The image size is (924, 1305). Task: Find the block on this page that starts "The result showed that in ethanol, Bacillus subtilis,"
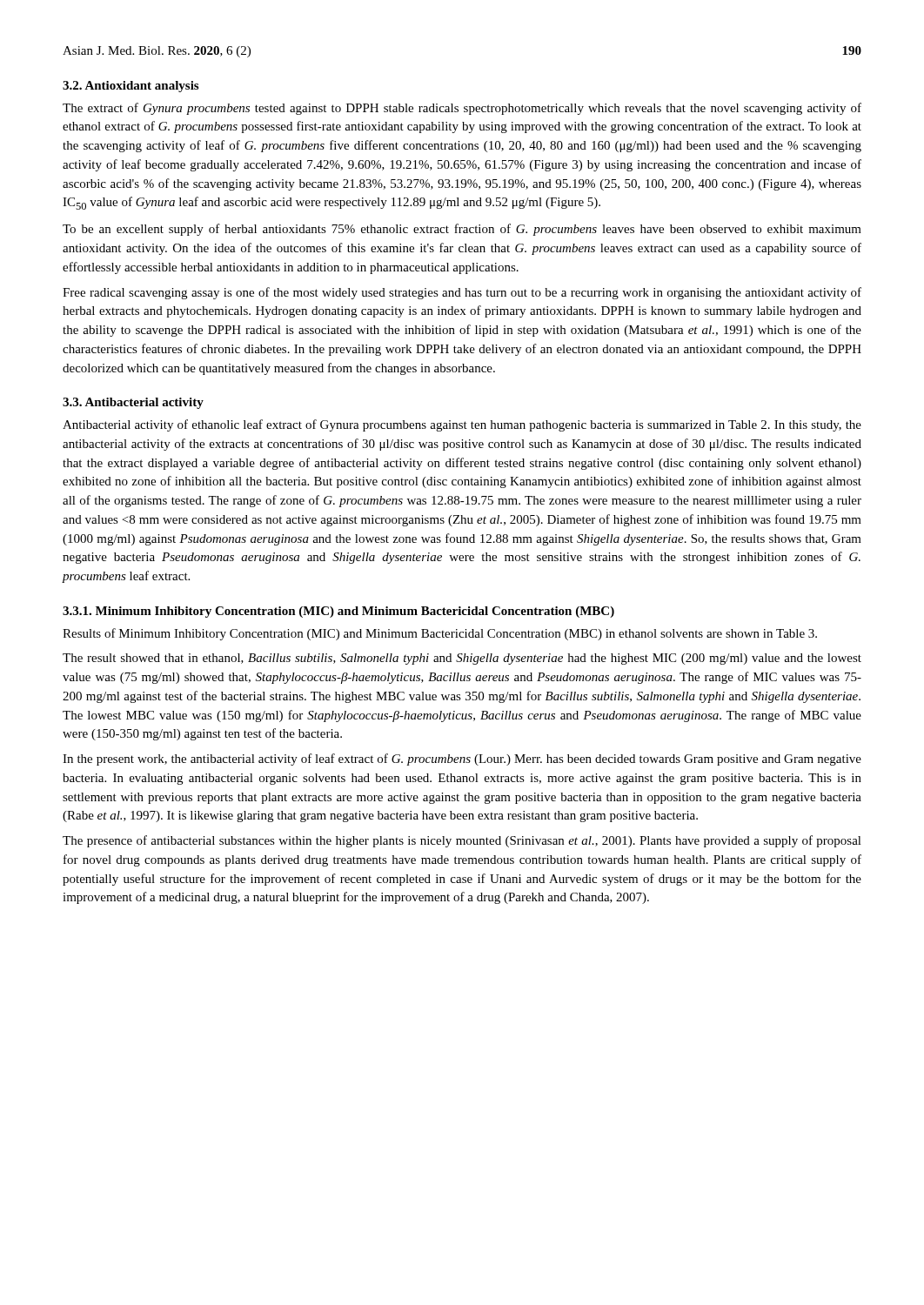pyautogui.click(x=462, y=697)
